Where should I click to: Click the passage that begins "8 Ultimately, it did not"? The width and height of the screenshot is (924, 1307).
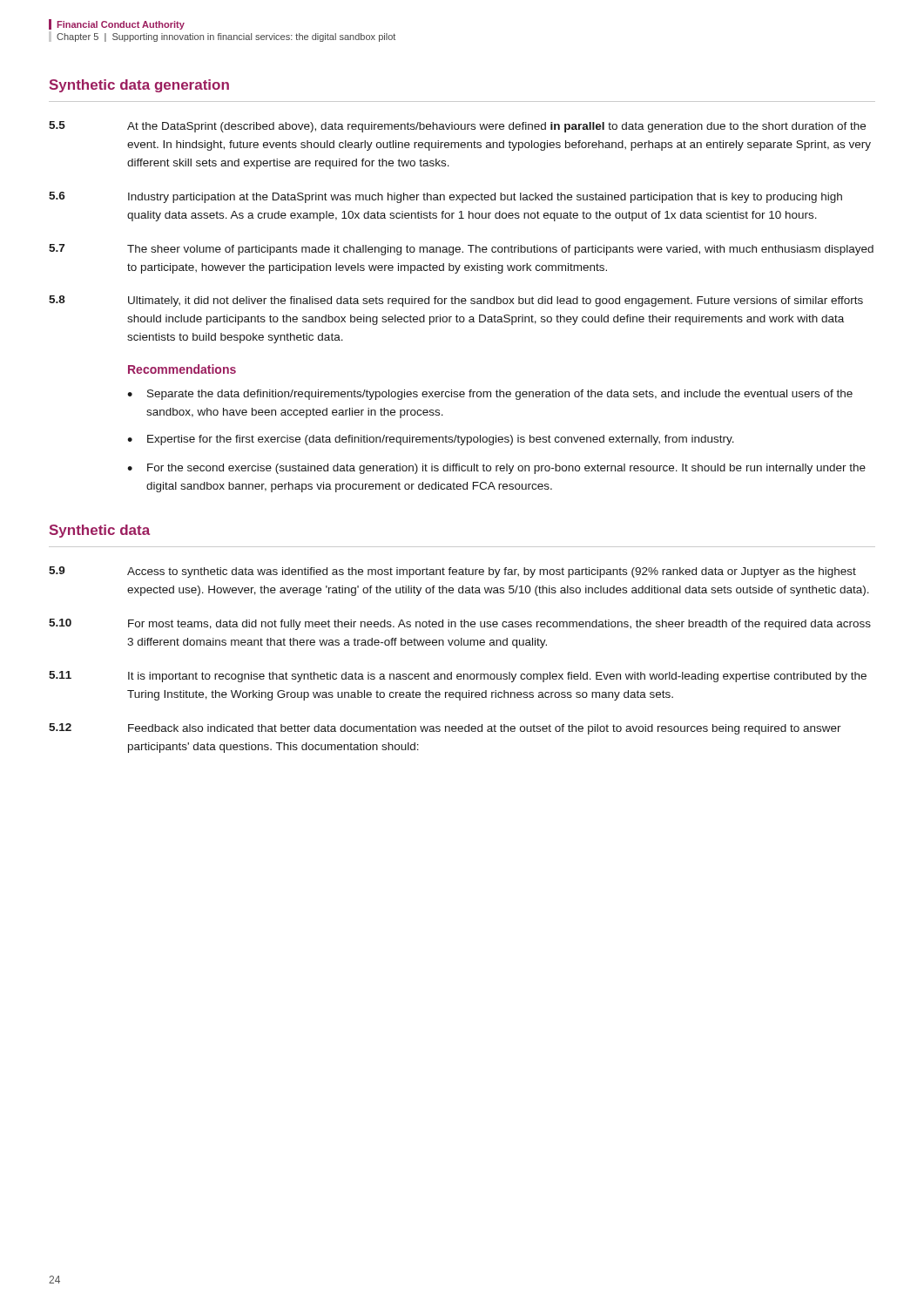[462, 320]
